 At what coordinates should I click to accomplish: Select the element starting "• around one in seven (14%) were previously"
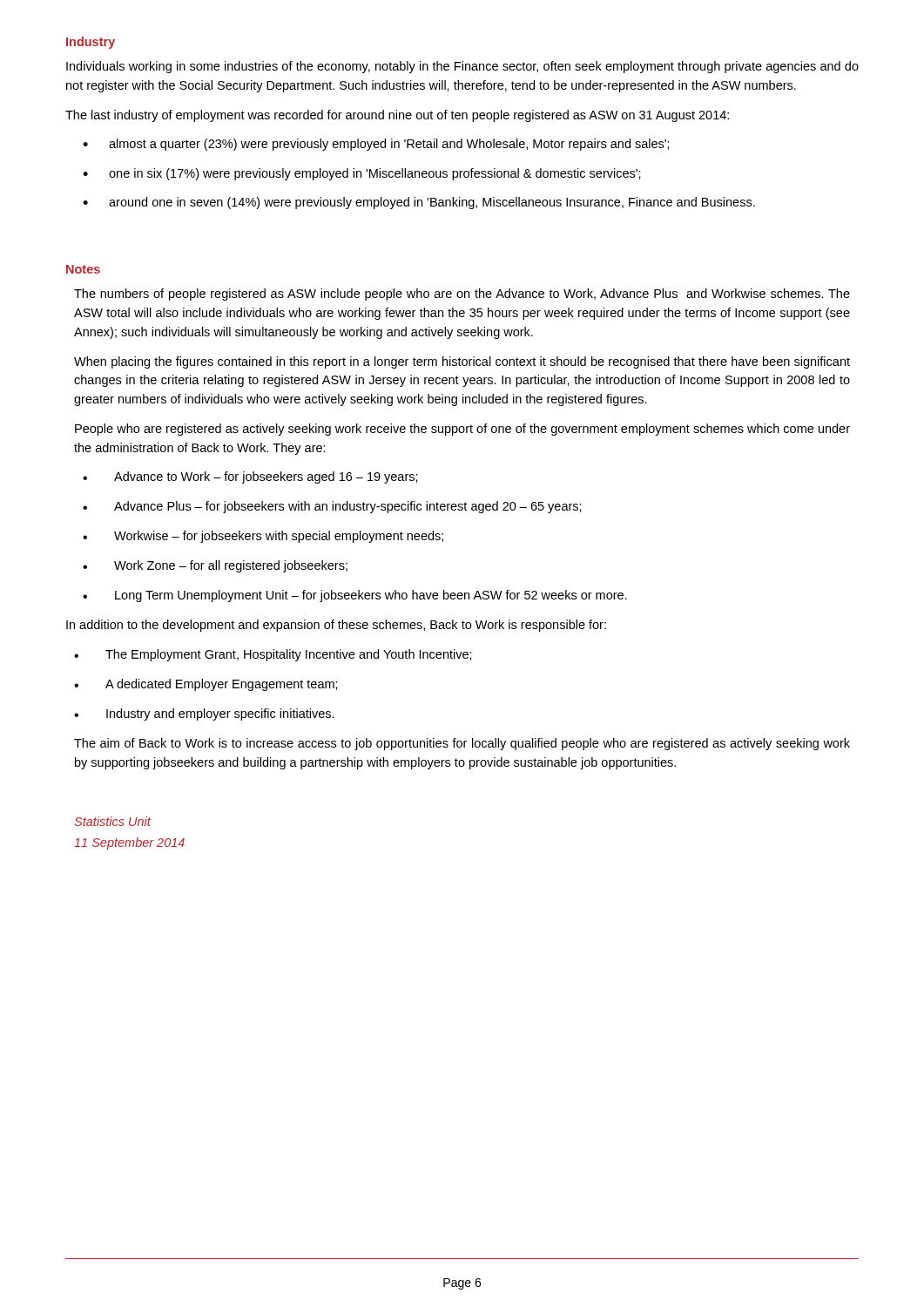click(471, 204)
